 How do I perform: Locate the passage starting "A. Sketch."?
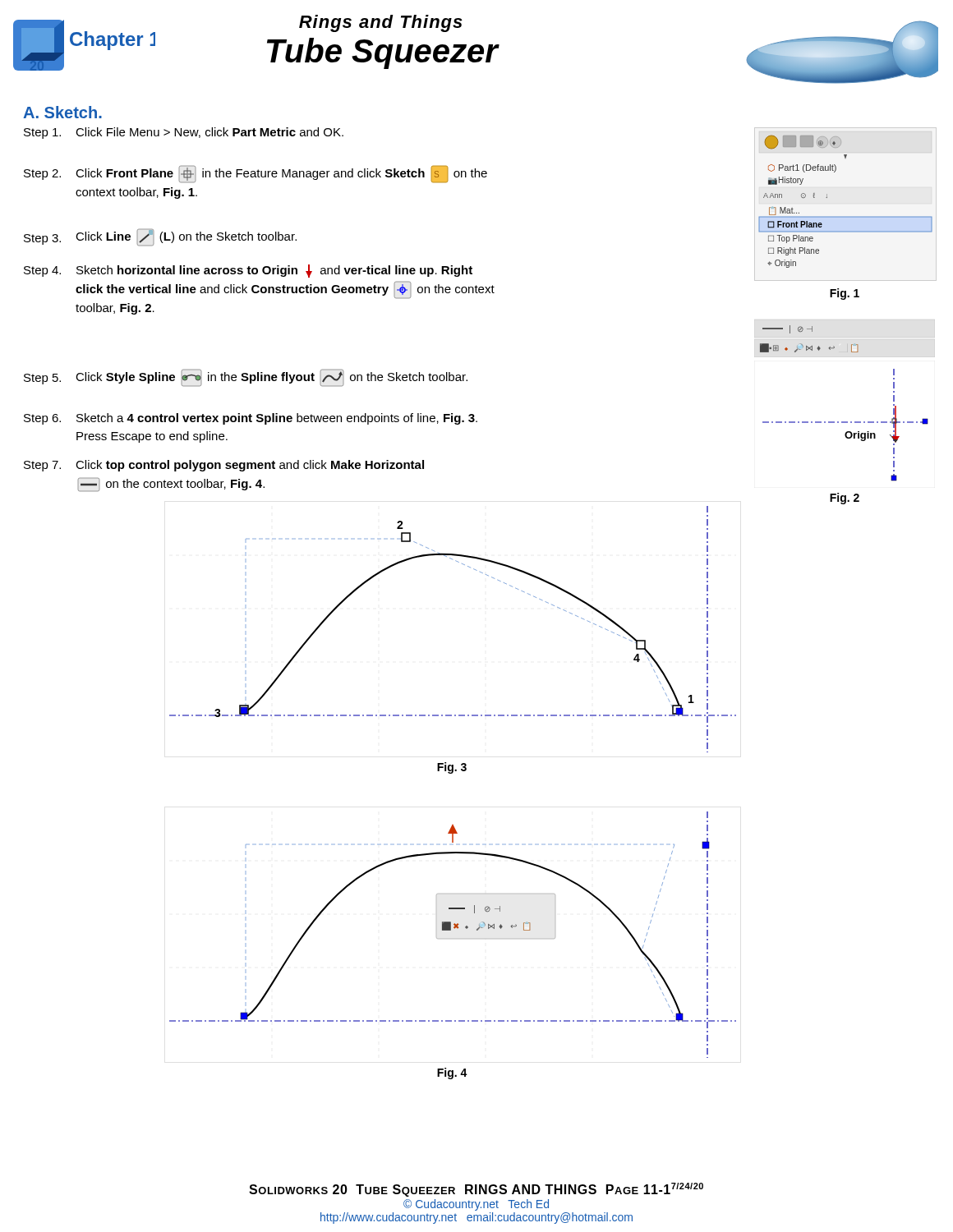63,113
